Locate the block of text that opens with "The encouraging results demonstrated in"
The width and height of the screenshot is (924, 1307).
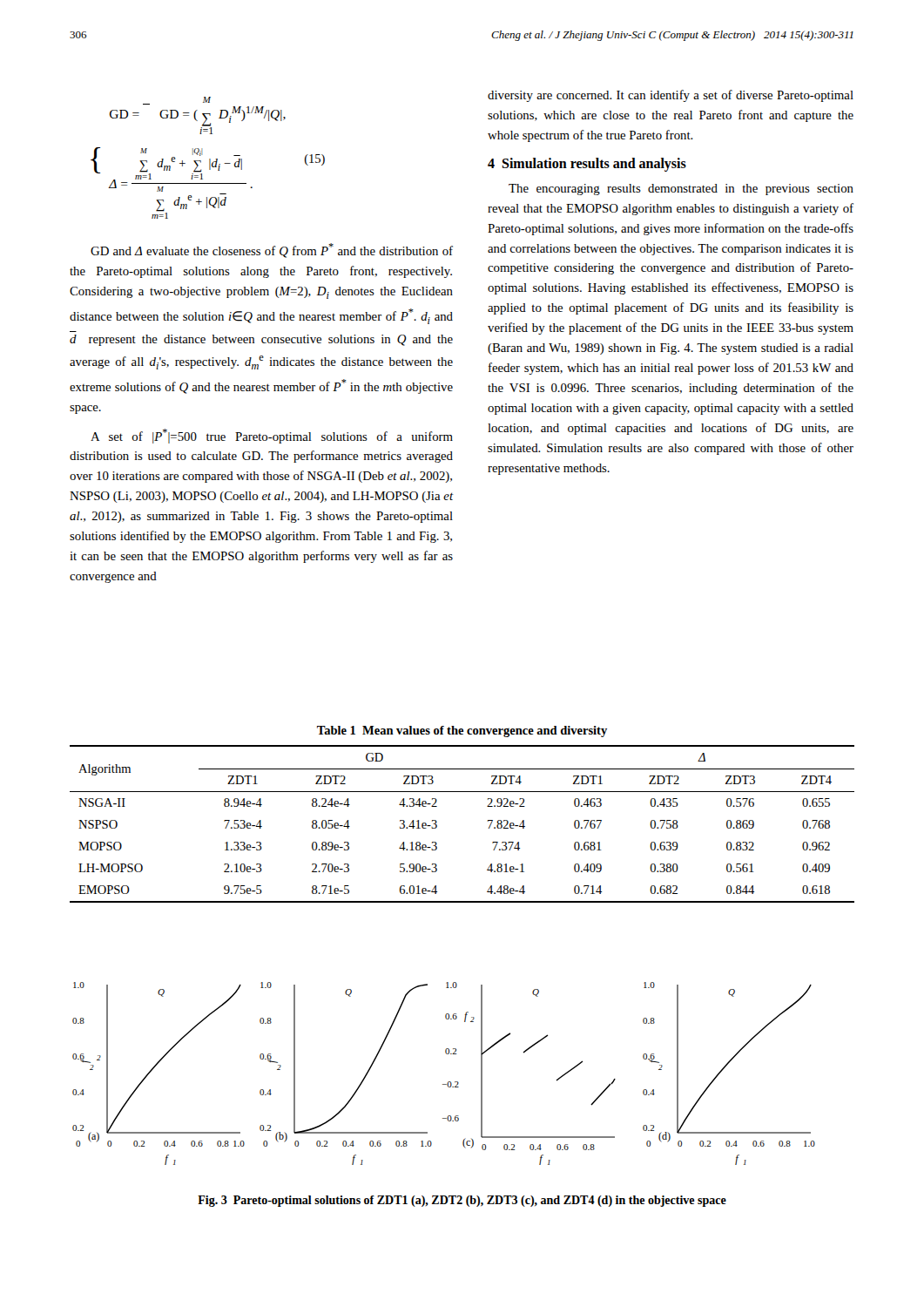(671, 328)
